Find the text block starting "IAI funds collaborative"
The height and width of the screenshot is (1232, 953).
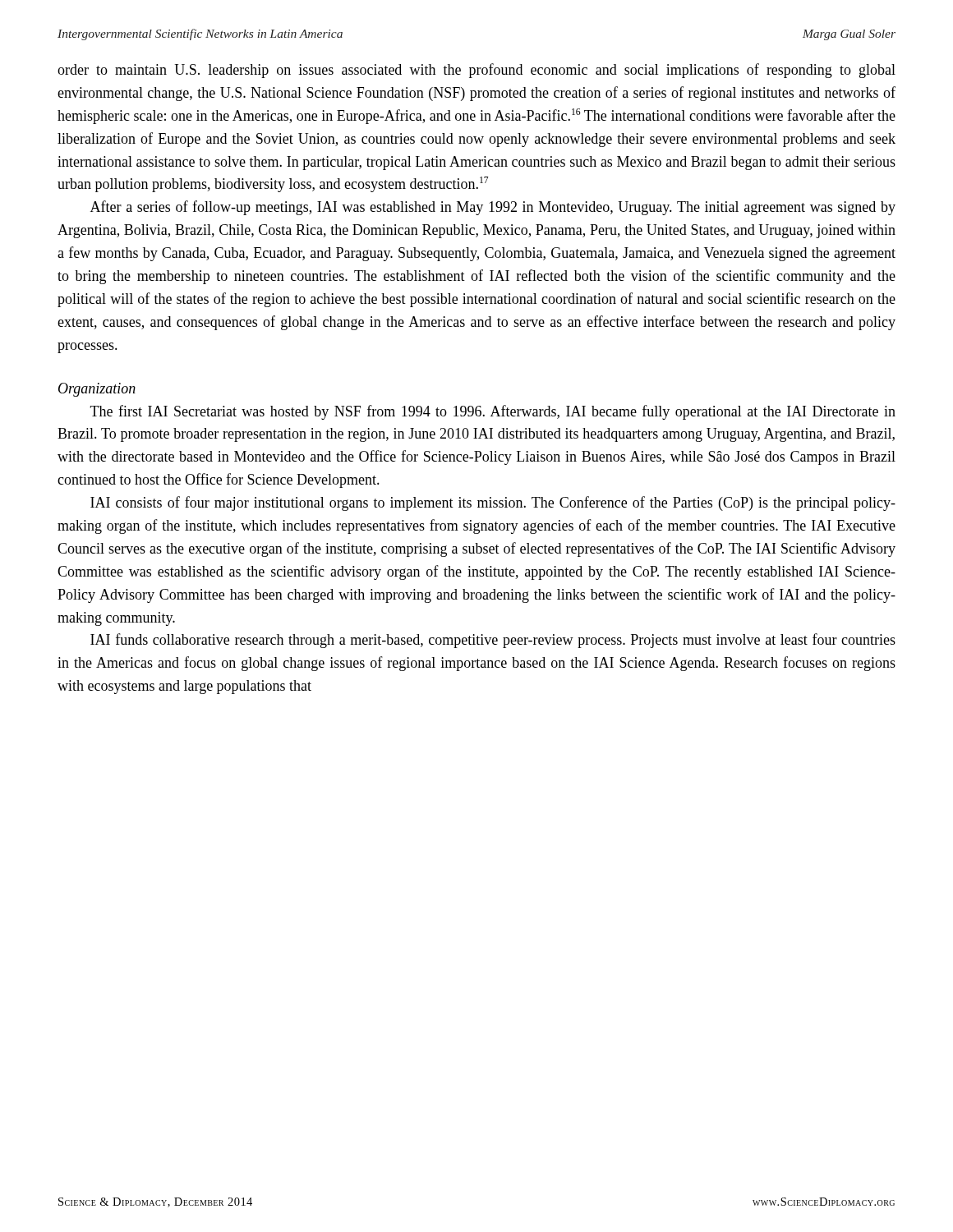coord(476,664)
